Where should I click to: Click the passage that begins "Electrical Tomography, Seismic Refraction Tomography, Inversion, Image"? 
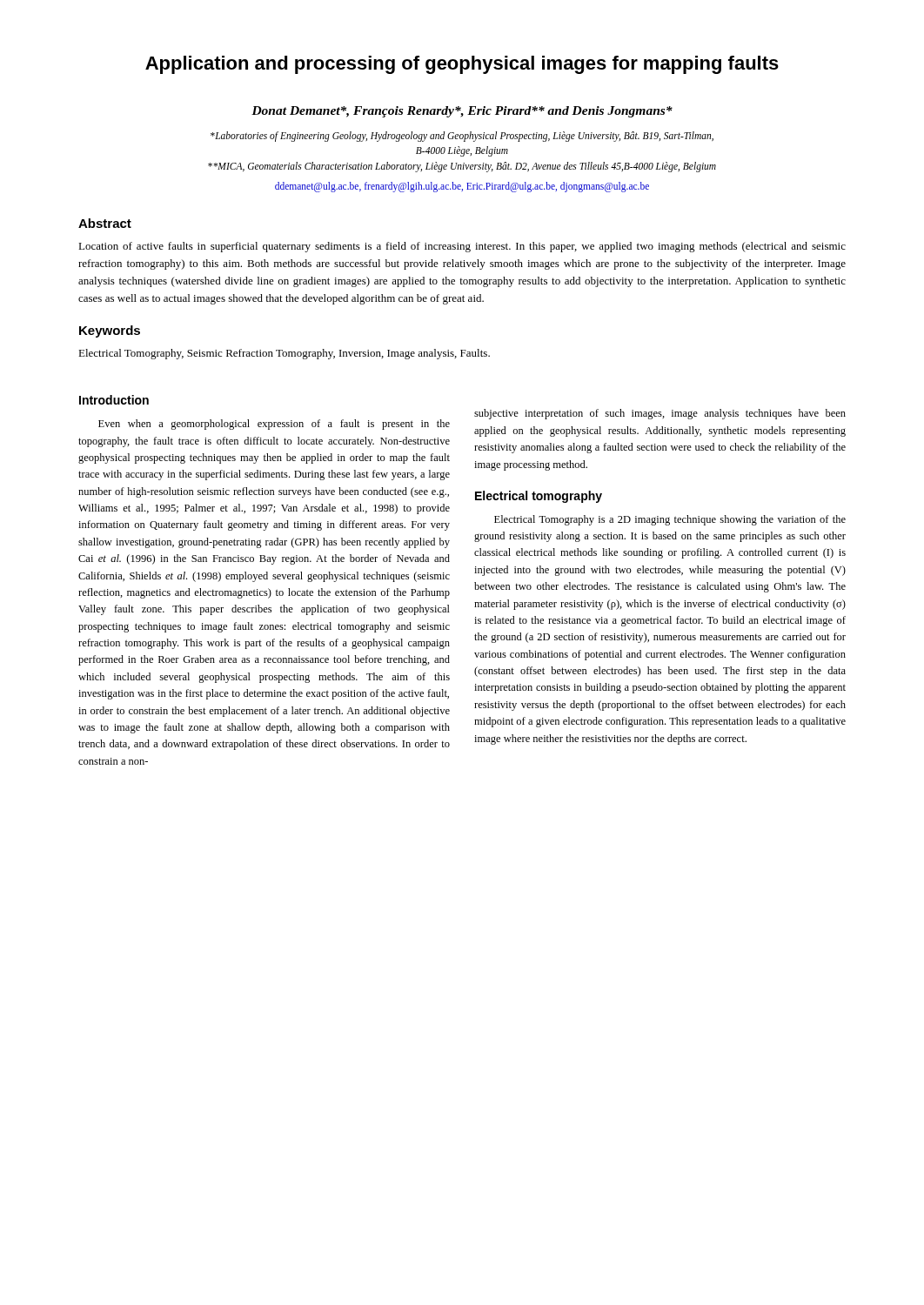click(284, 353)
